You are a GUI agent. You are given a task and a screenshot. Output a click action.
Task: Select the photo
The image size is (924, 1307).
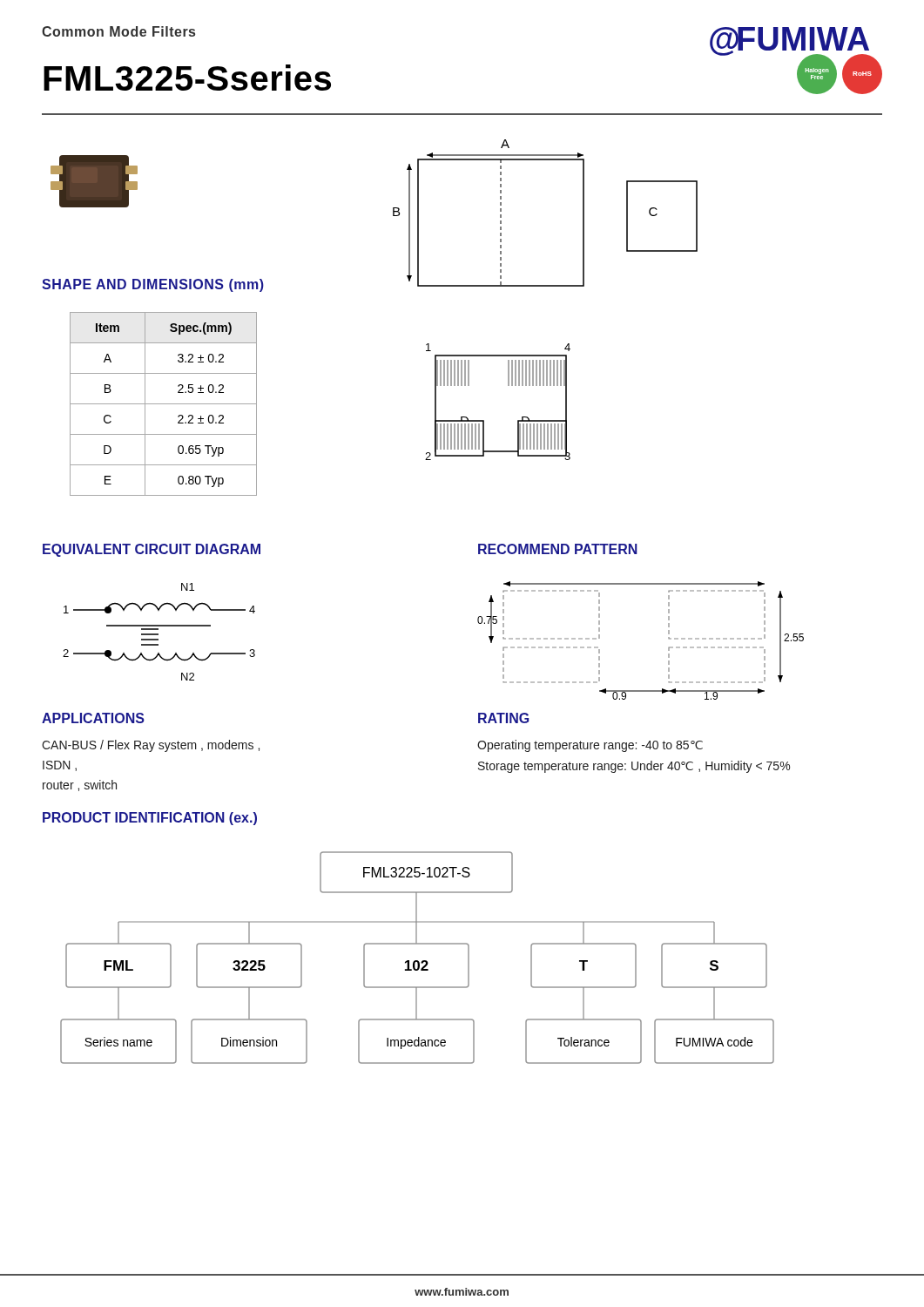pos(94,183)
